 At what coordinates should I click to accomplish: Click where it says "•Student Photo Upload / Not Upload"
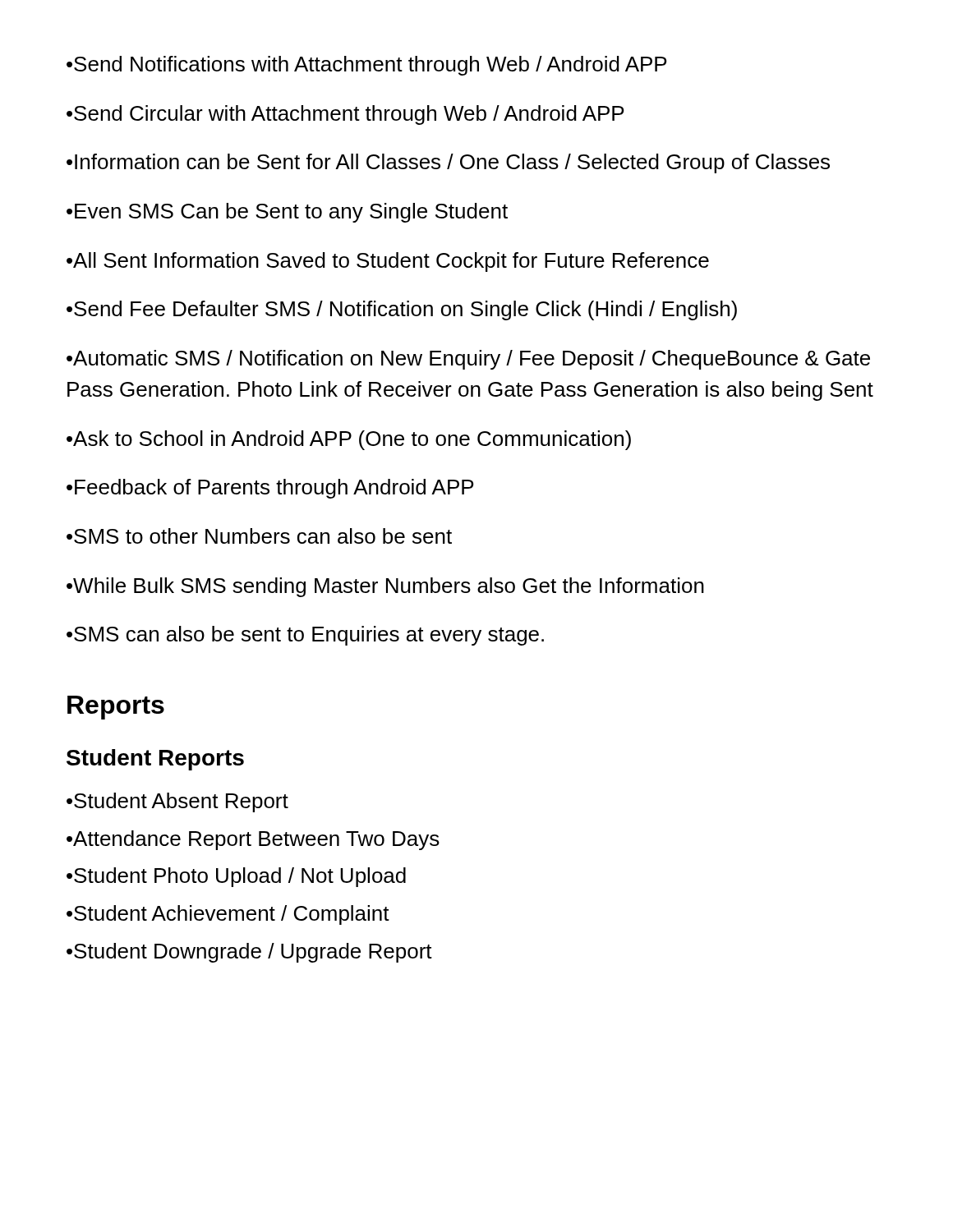(x=236, y=876)
